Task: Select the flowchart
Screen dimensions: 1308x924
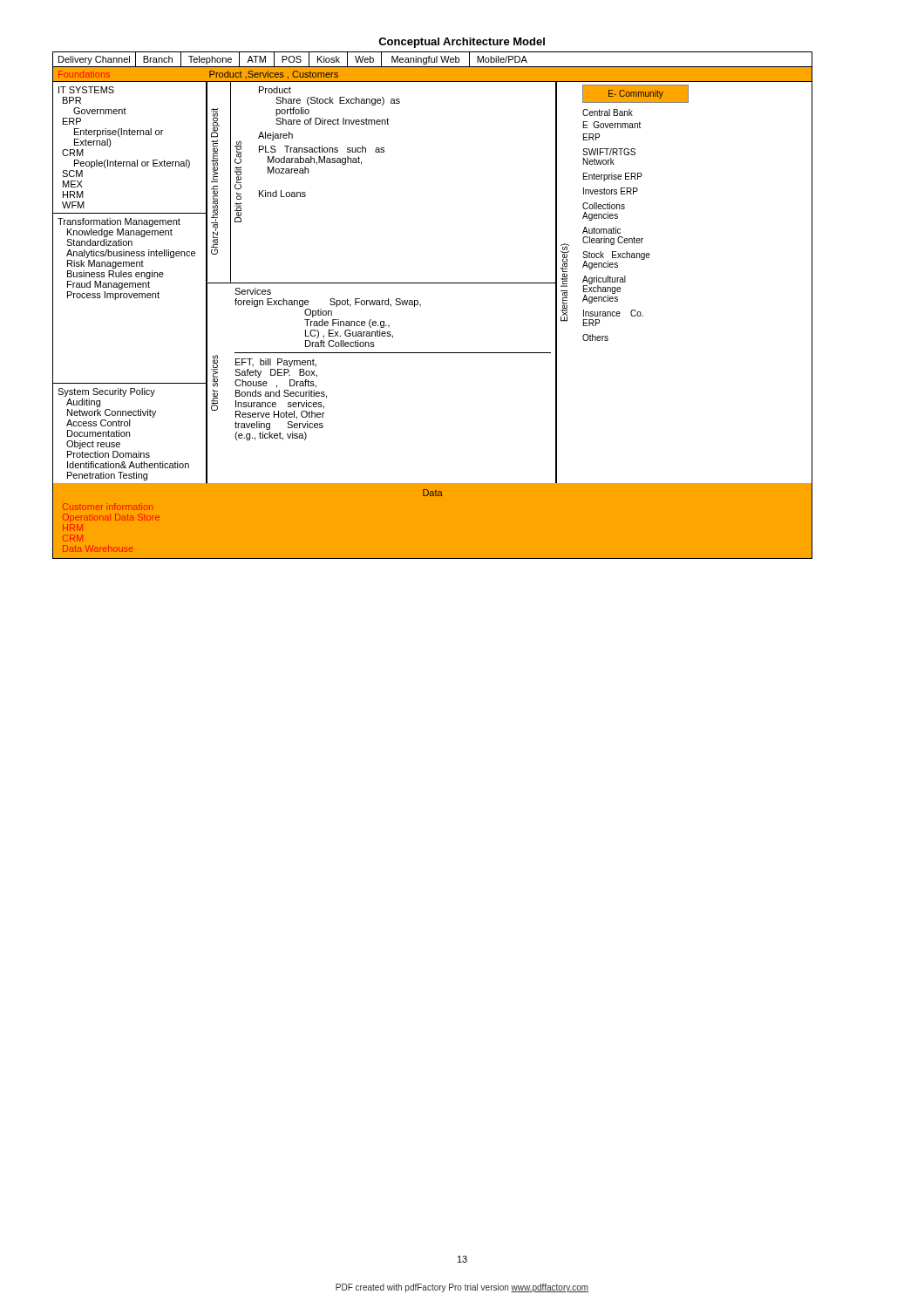Action: click(462, 305)
